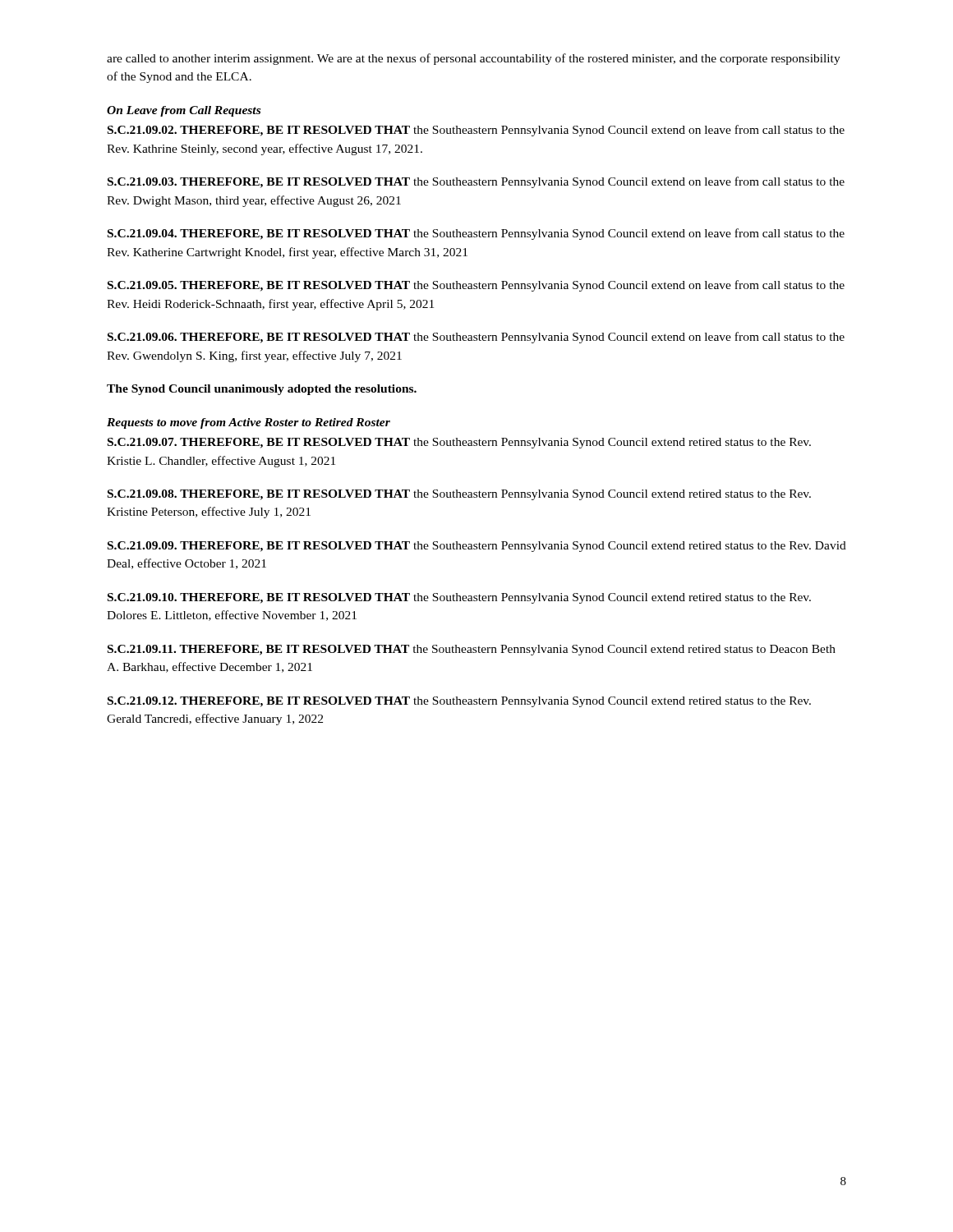Locate the section header that reads "On Leave from"

pos(184,110)
